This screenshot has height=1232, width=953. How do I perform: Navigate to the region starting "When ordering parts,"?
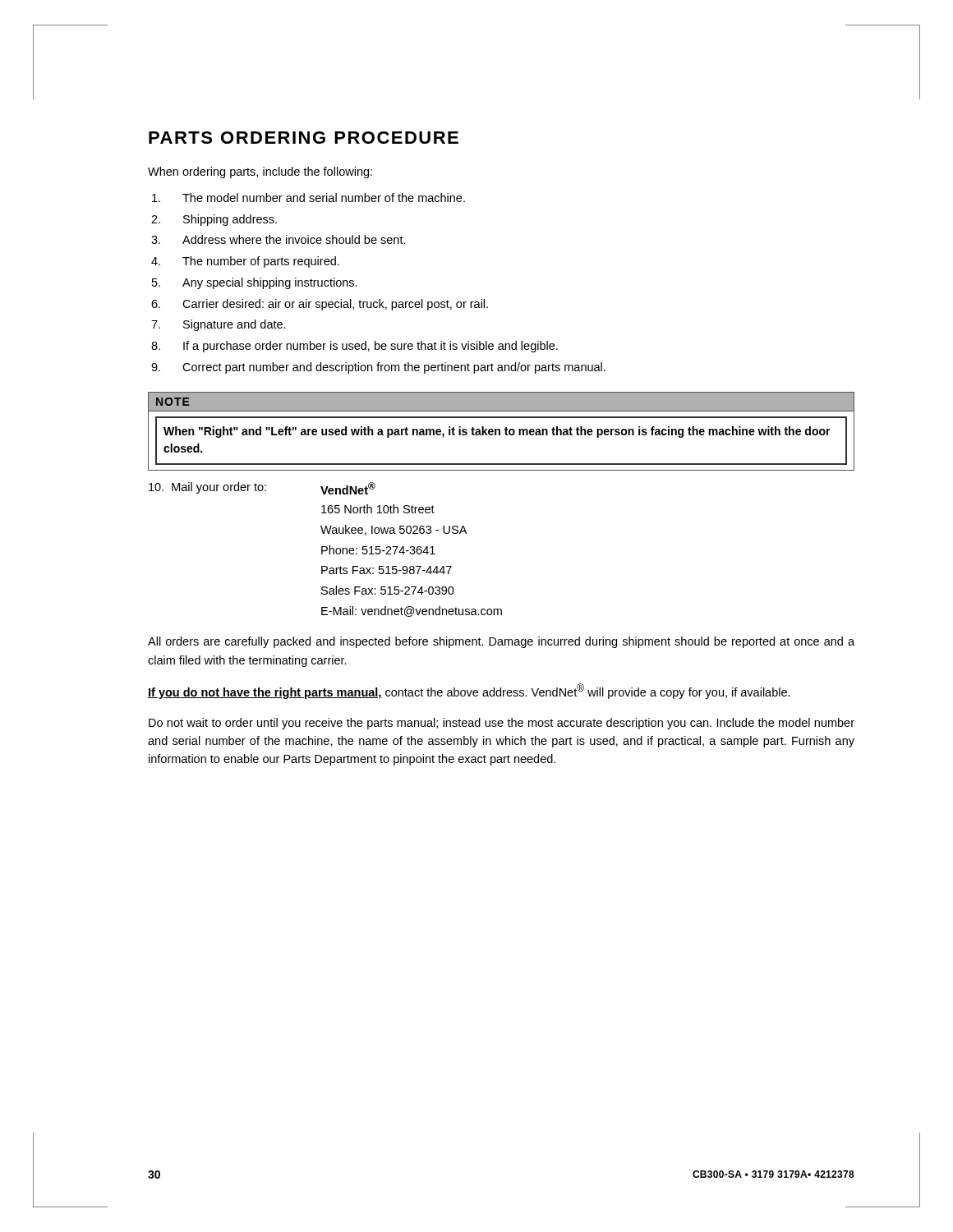coord(260,172)
